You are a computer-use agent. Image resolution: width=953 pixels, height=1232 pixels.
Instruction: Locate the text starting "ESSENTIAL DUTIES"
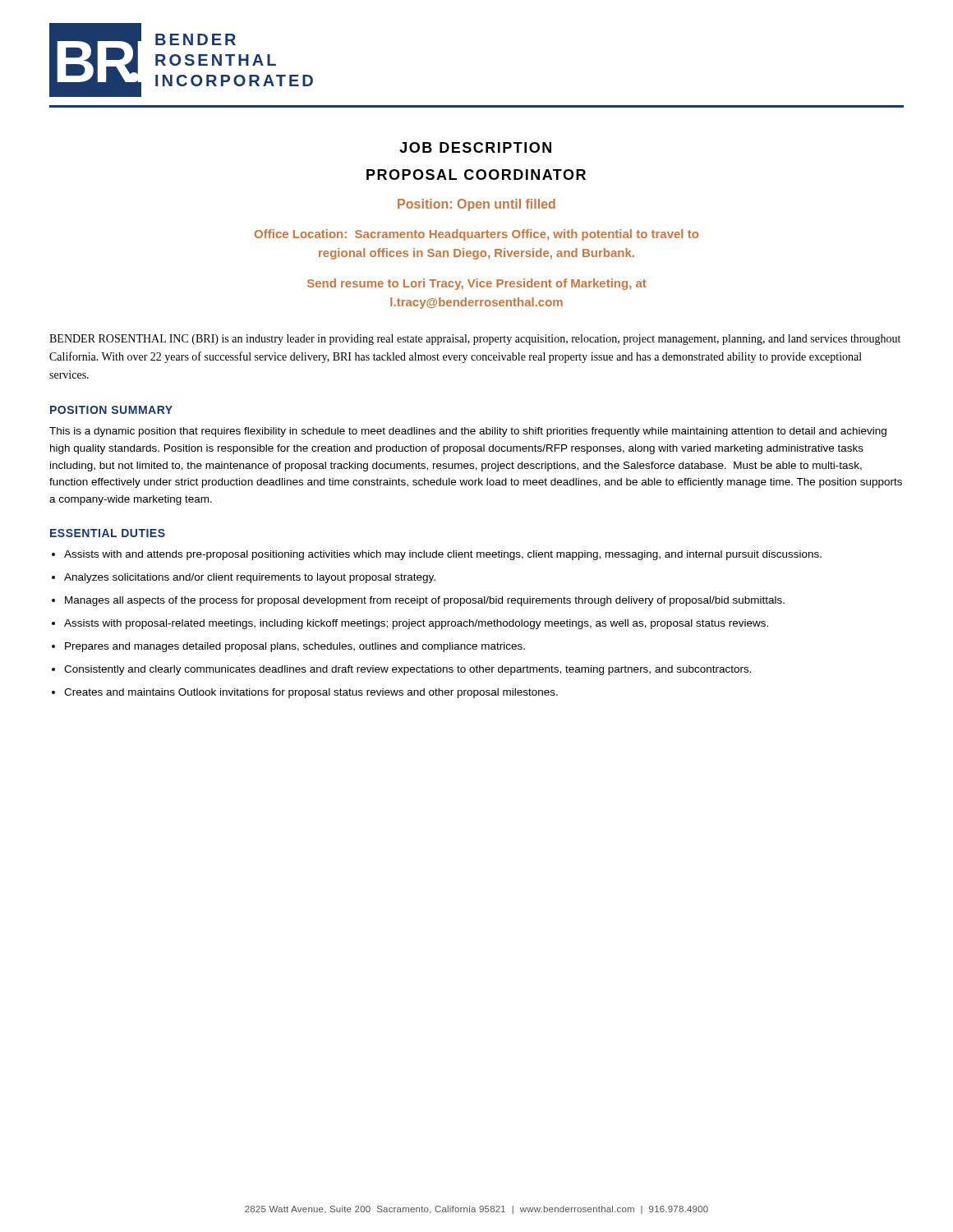(x=107, y=533)
